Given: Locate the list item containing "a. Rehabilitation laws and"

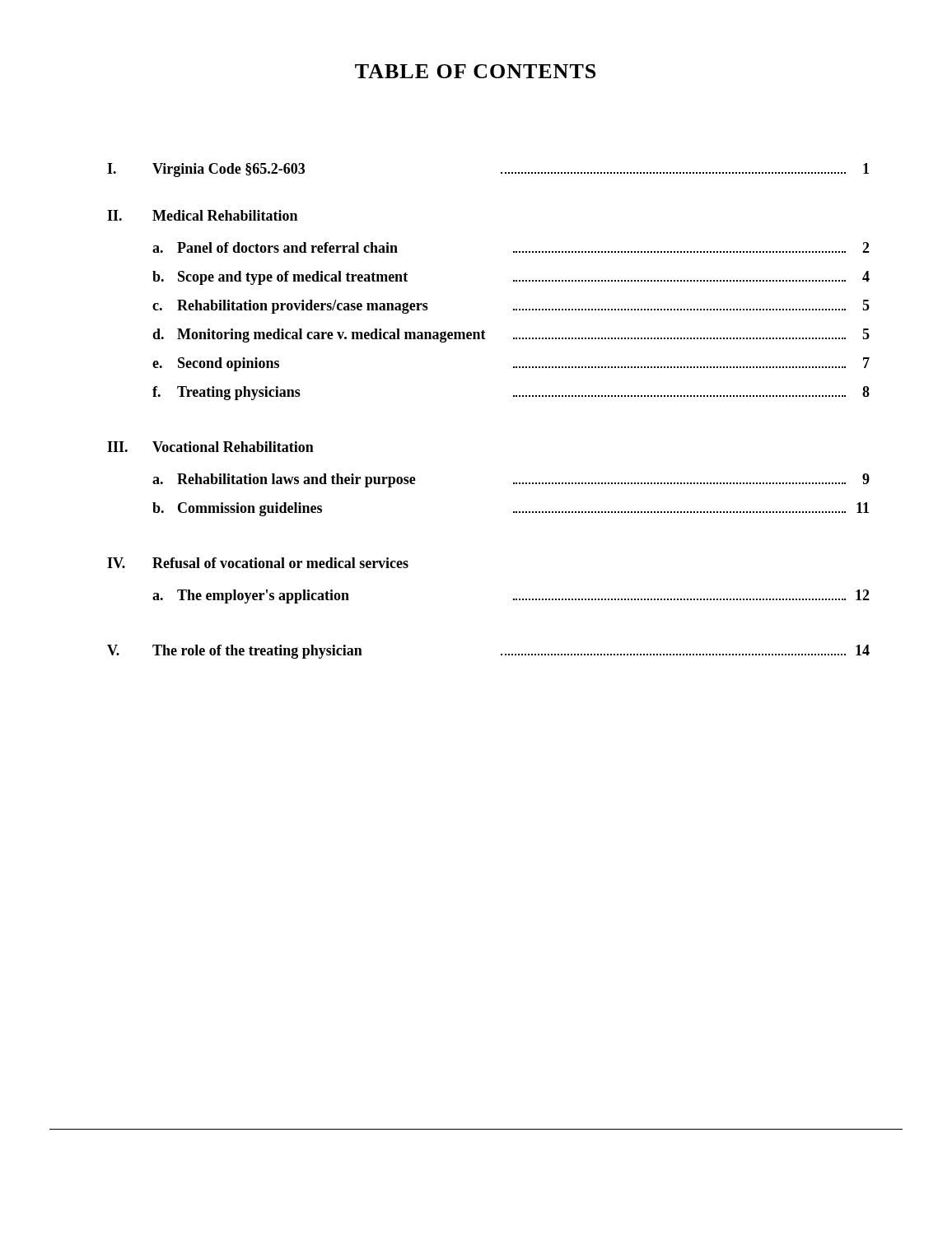Looking at the screenshot, I should [511, 480].
